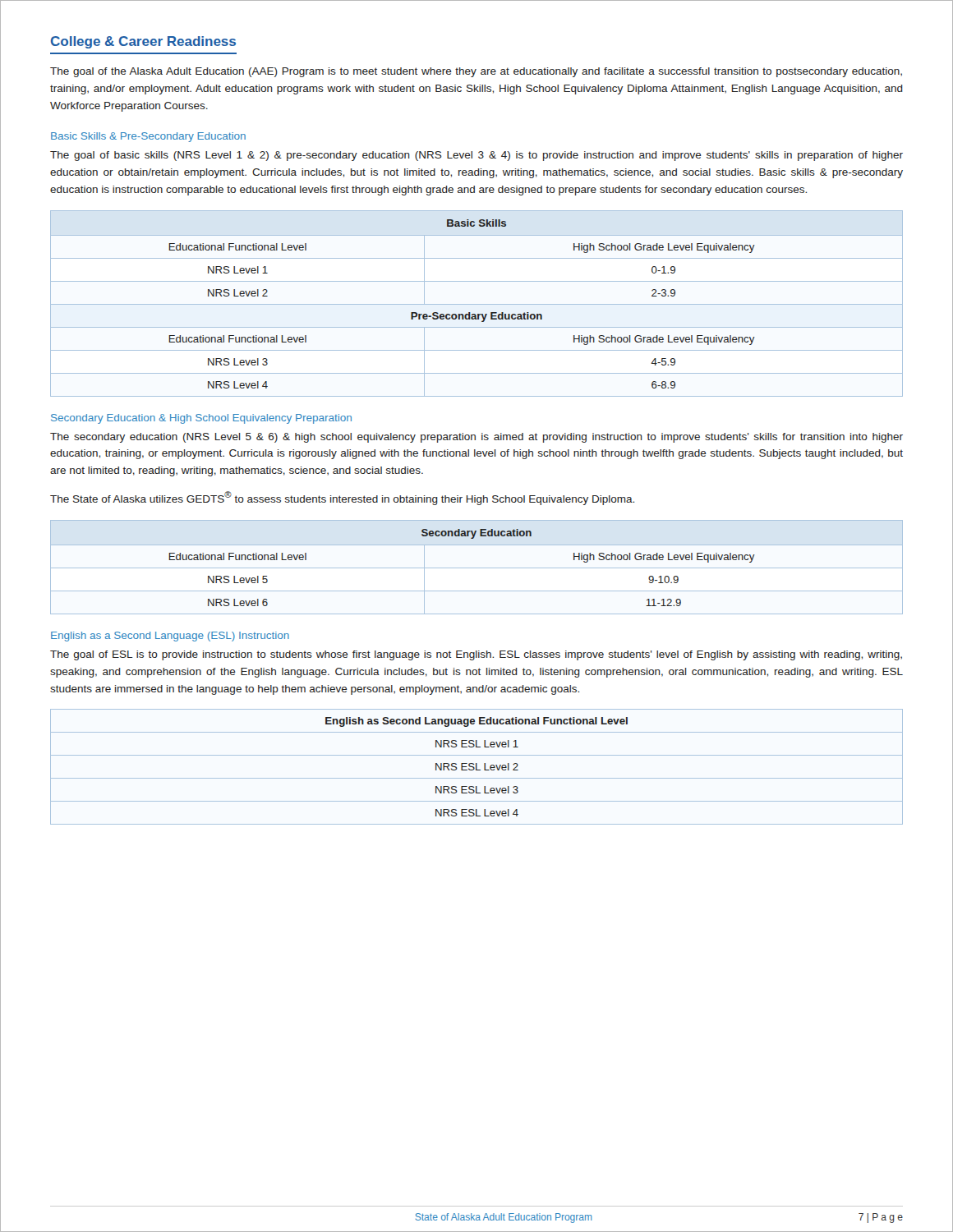
Task: Click on the table containing "Pre-Secondary Education"
Action: point(476,303)
